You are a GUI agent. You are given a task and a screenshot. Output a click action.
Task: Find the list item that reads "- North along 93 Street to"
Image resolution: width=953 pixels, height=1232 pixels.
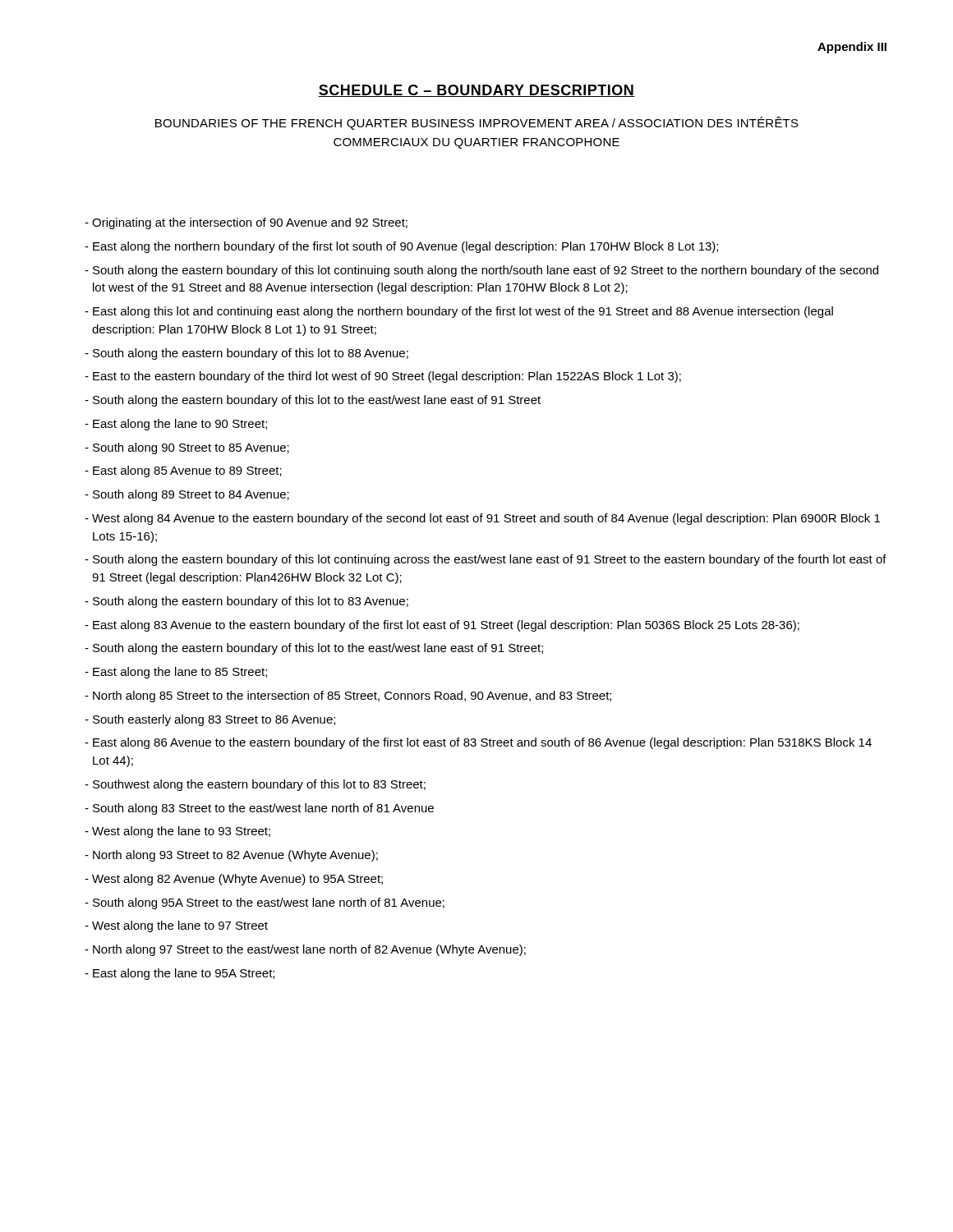[231, 856]
